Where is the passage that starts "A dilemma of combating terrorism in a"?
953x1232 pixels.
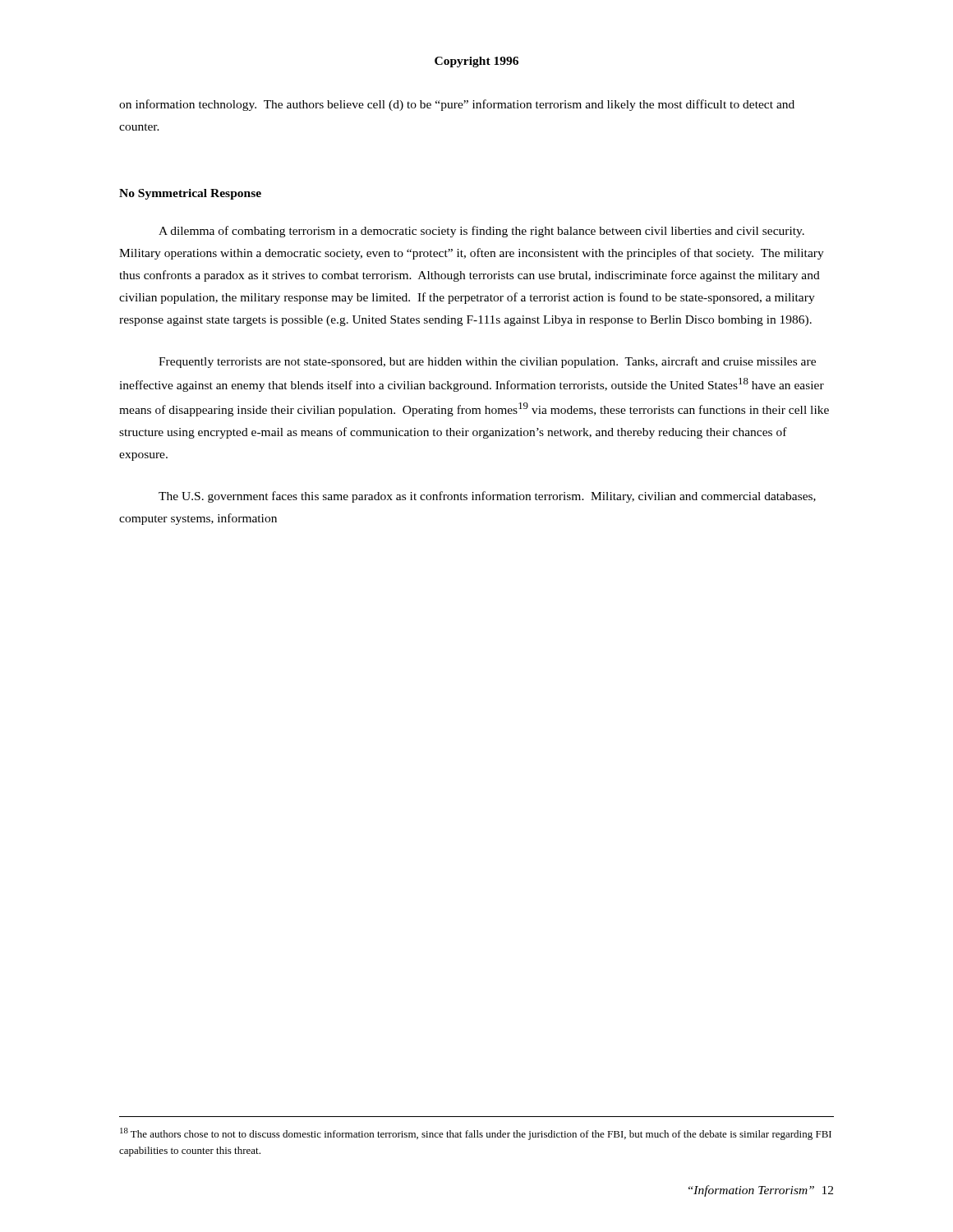point(471,275)
